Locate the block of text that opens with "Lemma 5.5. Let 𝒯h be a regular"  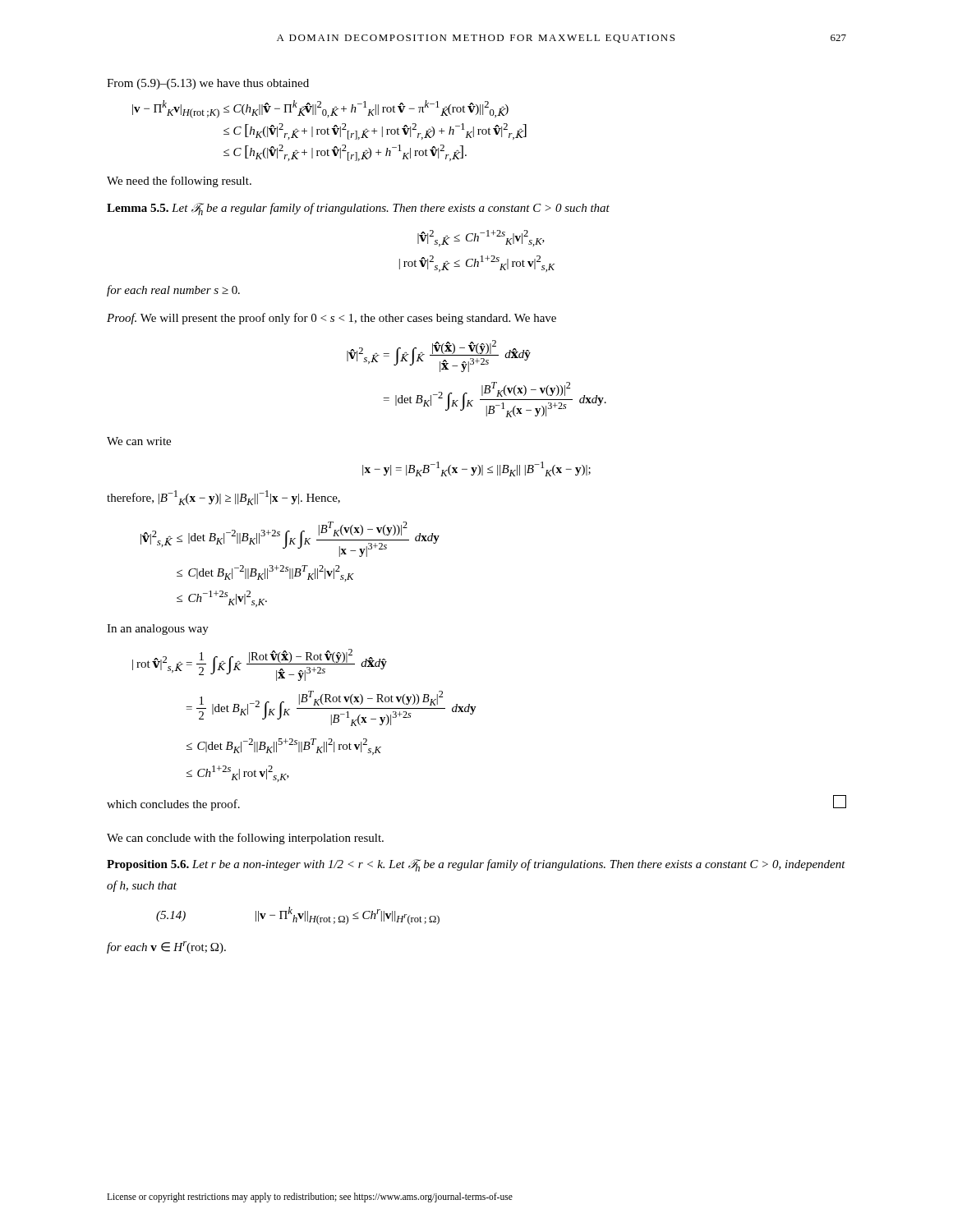coord(358,209)
